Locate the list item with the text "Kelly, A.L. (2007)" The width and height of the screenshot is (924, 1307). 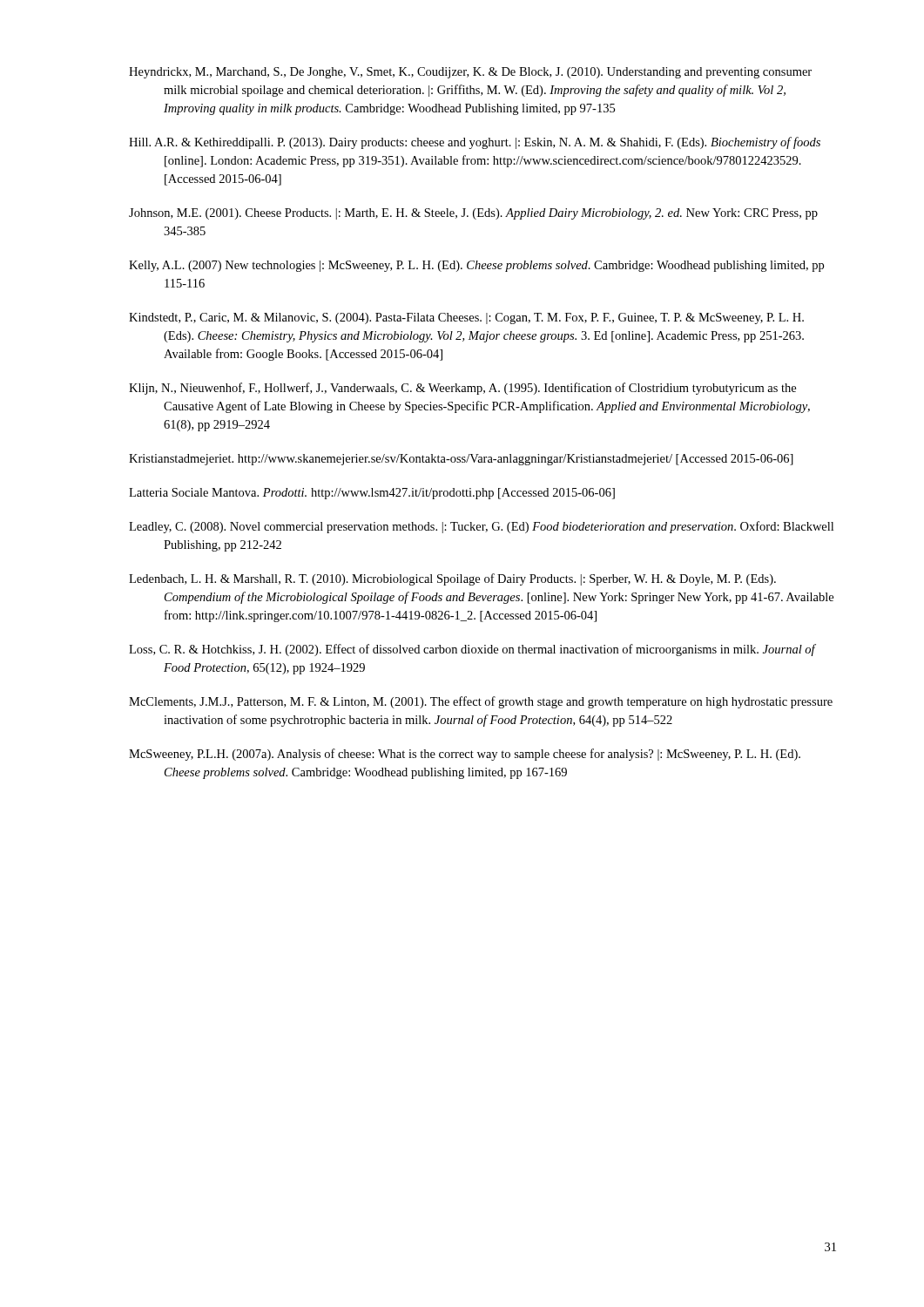pyautogui.click(x=477, y=274)
